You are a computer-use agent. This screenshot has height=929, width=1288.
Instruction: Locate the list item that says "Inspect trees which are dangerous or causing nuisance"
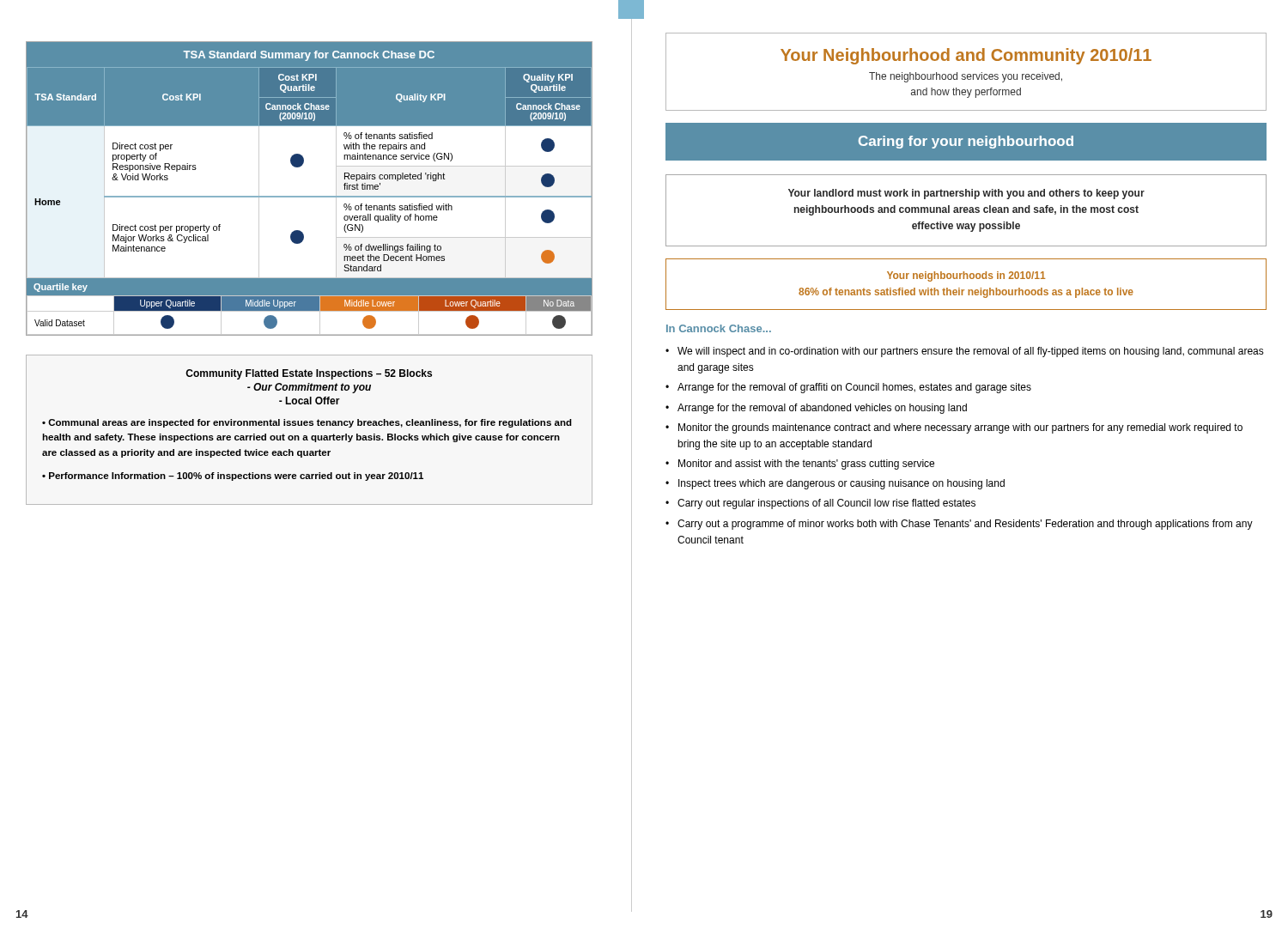click(x=841, y=484)
